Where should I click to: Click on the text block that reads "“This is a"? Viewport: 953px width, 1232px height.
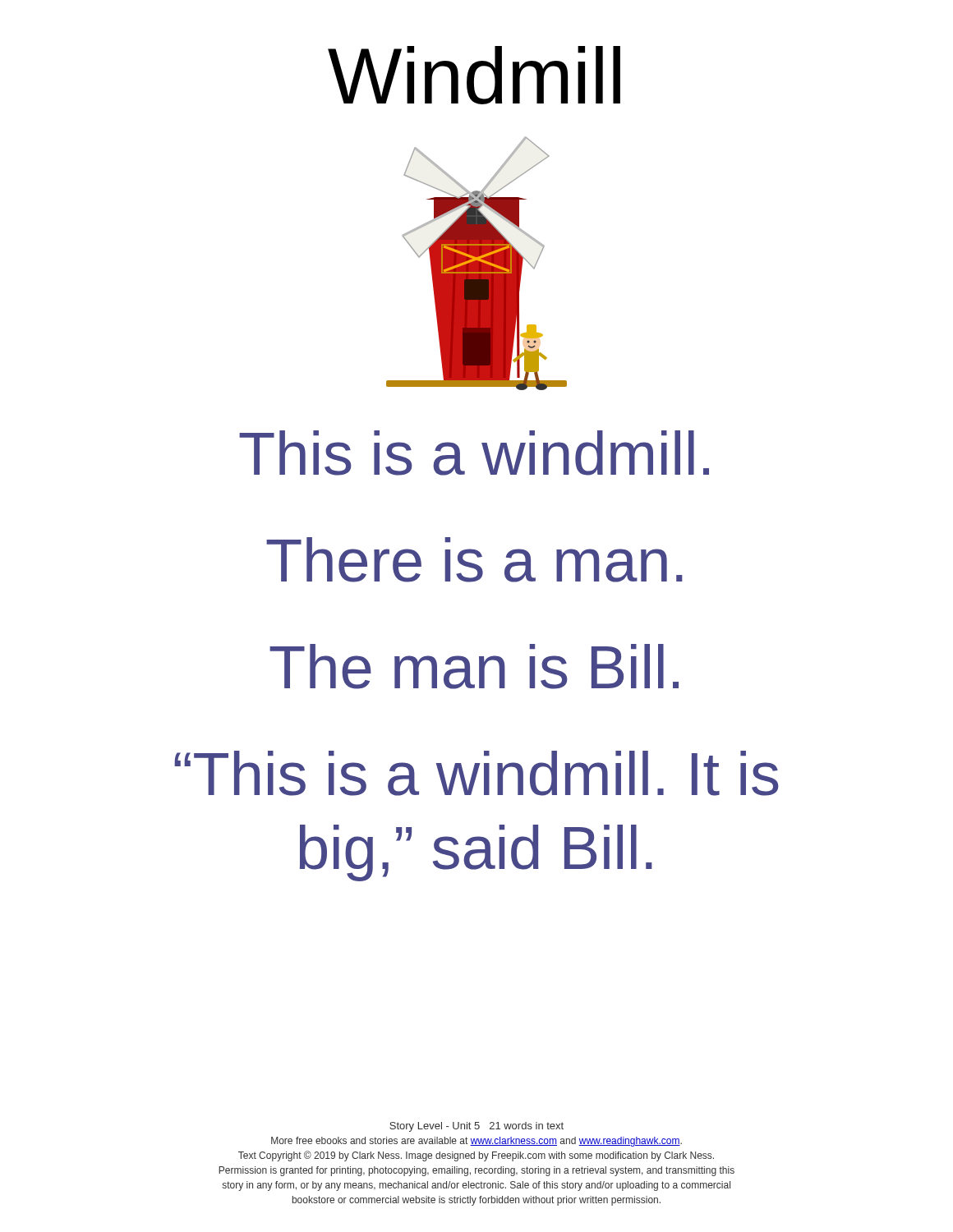pyautogui.click(x=476, y=774)
